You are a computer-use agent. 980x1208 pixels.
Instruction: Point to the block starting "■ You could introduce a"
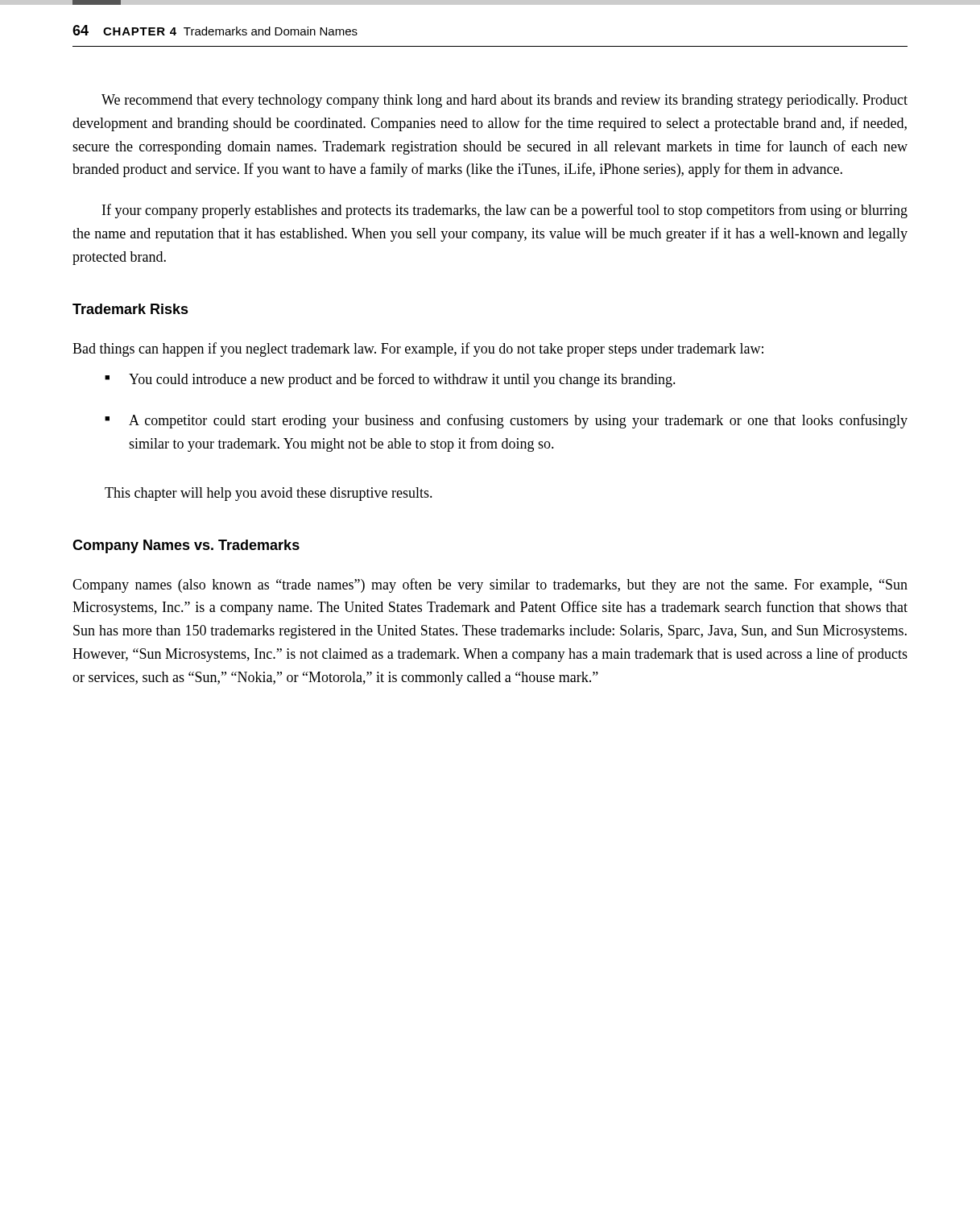point(506,380)
